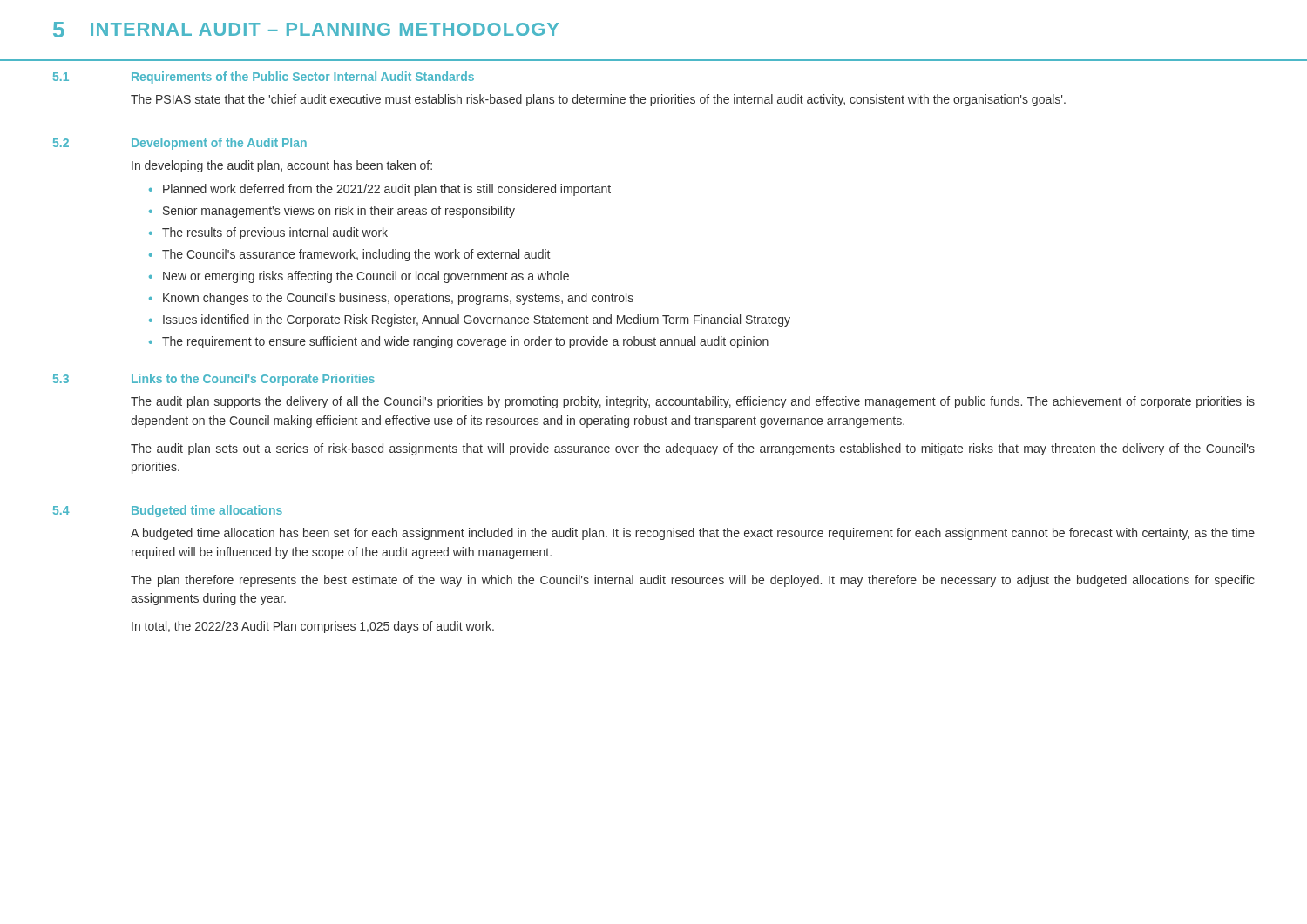Find the passage starting "The audit plan supports"
This screenshot has width=1307, height=924.
(693, 411)
